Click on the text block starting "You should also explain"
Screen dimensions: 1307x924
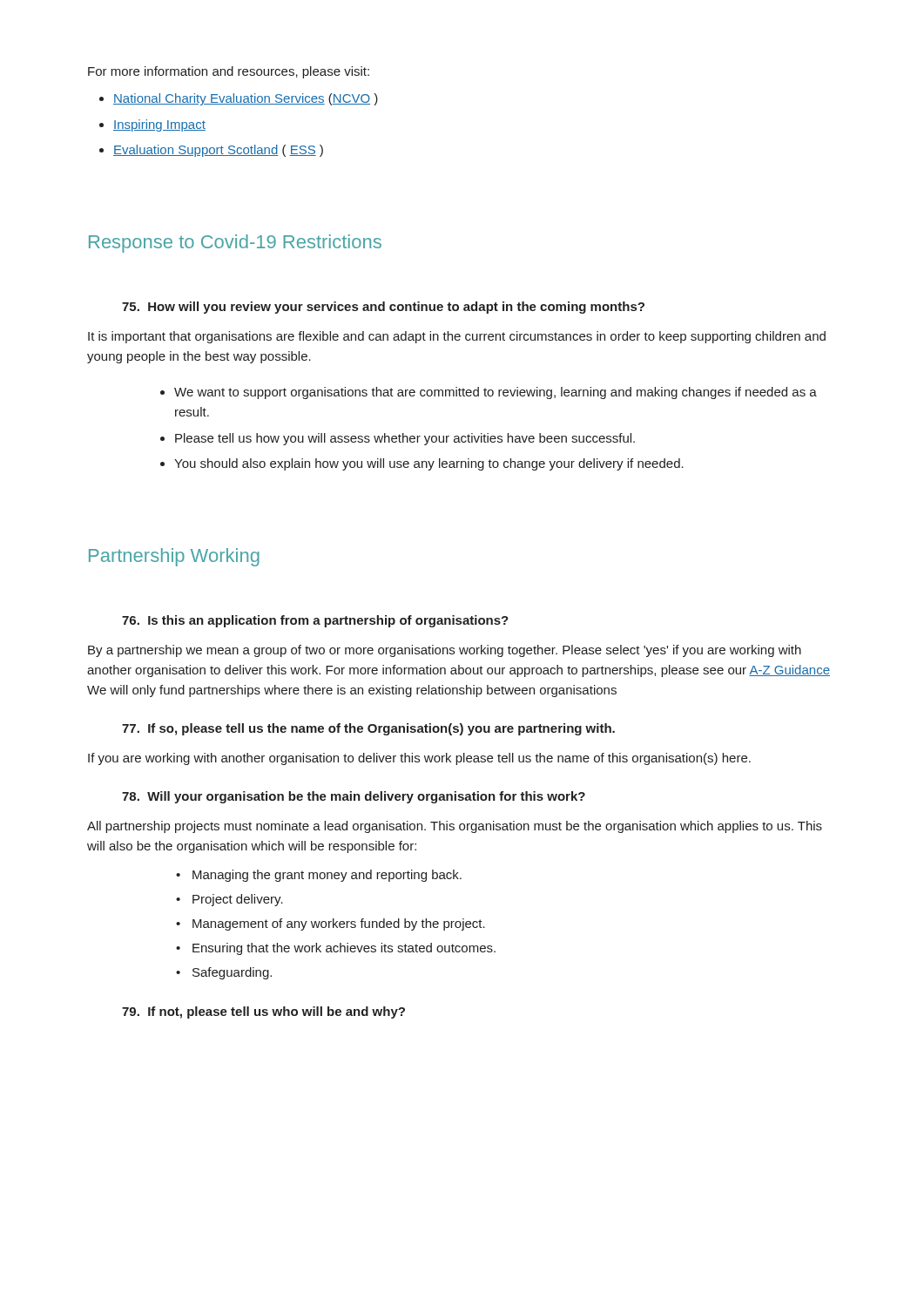coord(429,463)
